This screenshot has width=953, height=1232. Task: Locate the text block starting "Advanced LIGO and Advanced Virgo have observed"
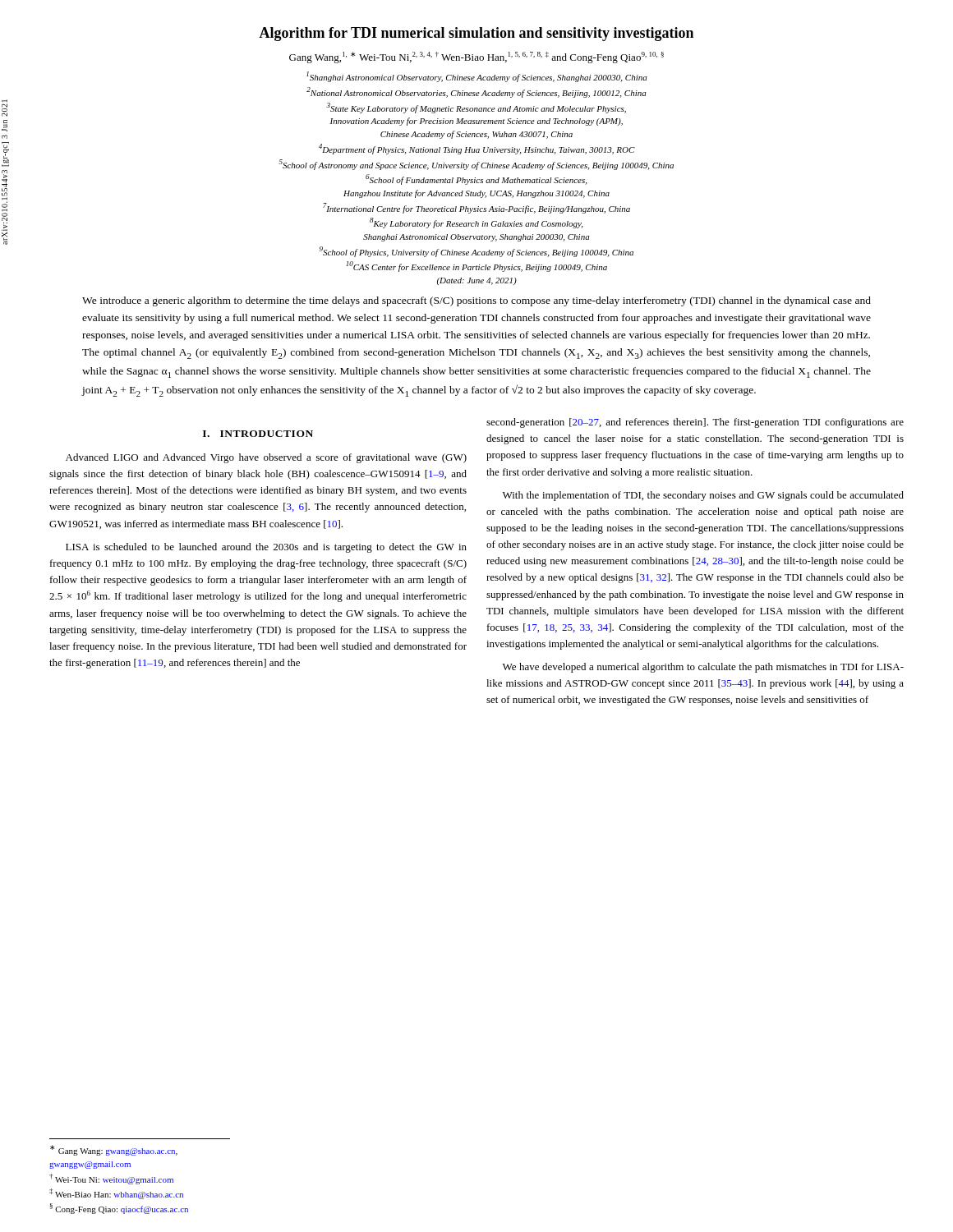click(x=258, y=560)
